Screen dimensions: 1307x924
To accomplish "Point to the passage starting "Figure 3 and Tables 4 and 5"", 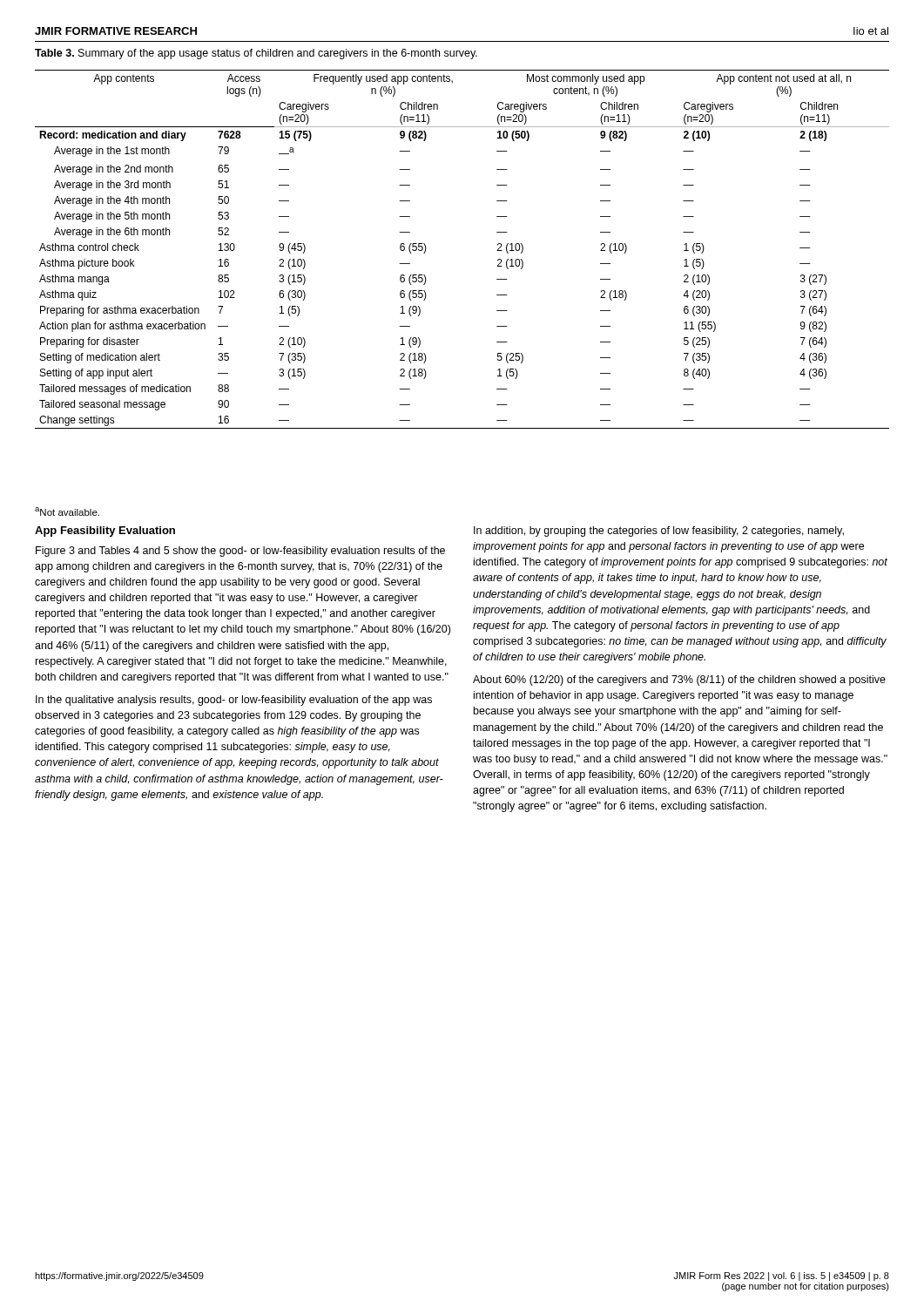I will click(243, 614).
